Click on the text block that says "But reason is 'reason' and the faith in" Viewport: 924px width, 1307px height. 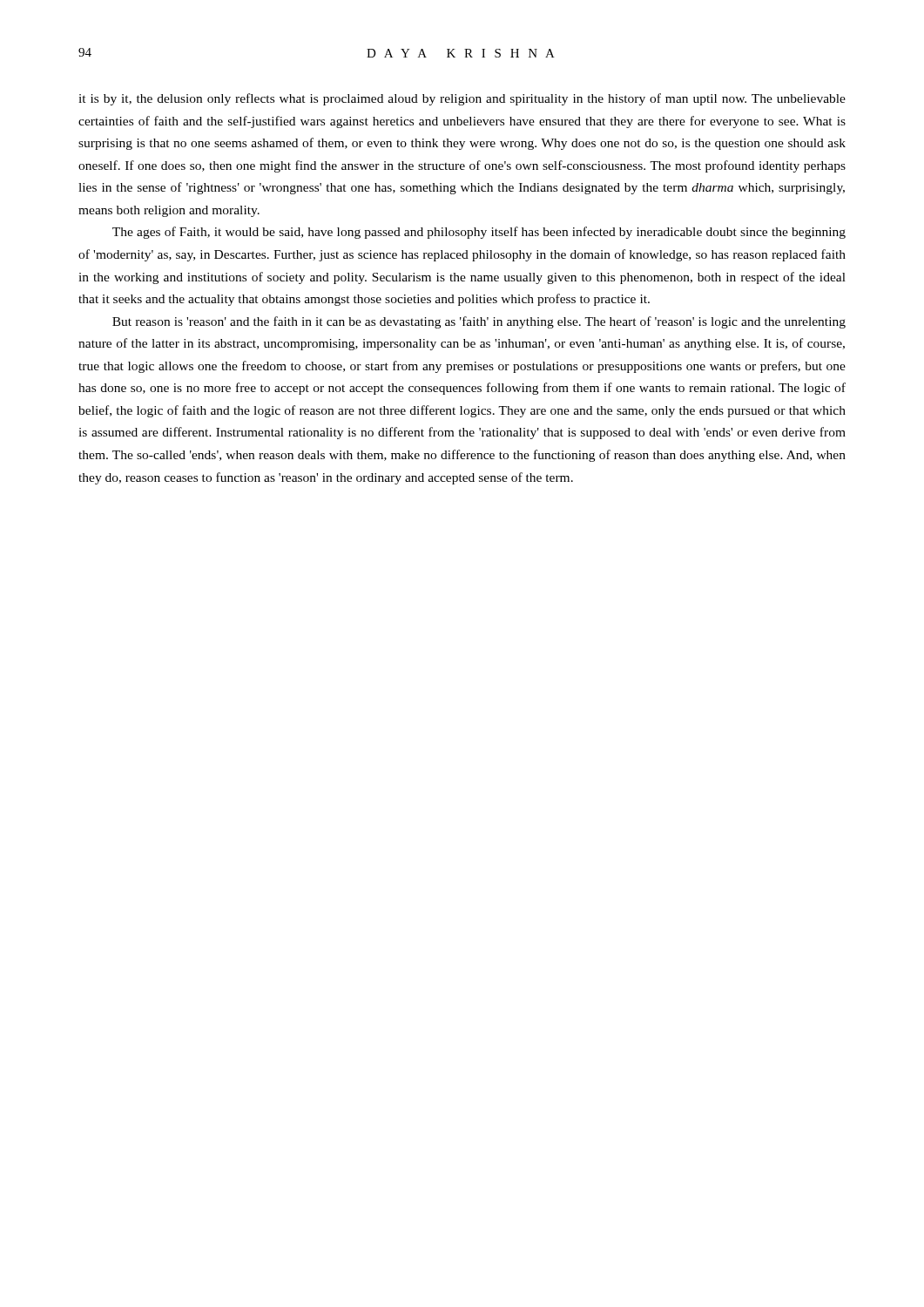tap(462, 399)
